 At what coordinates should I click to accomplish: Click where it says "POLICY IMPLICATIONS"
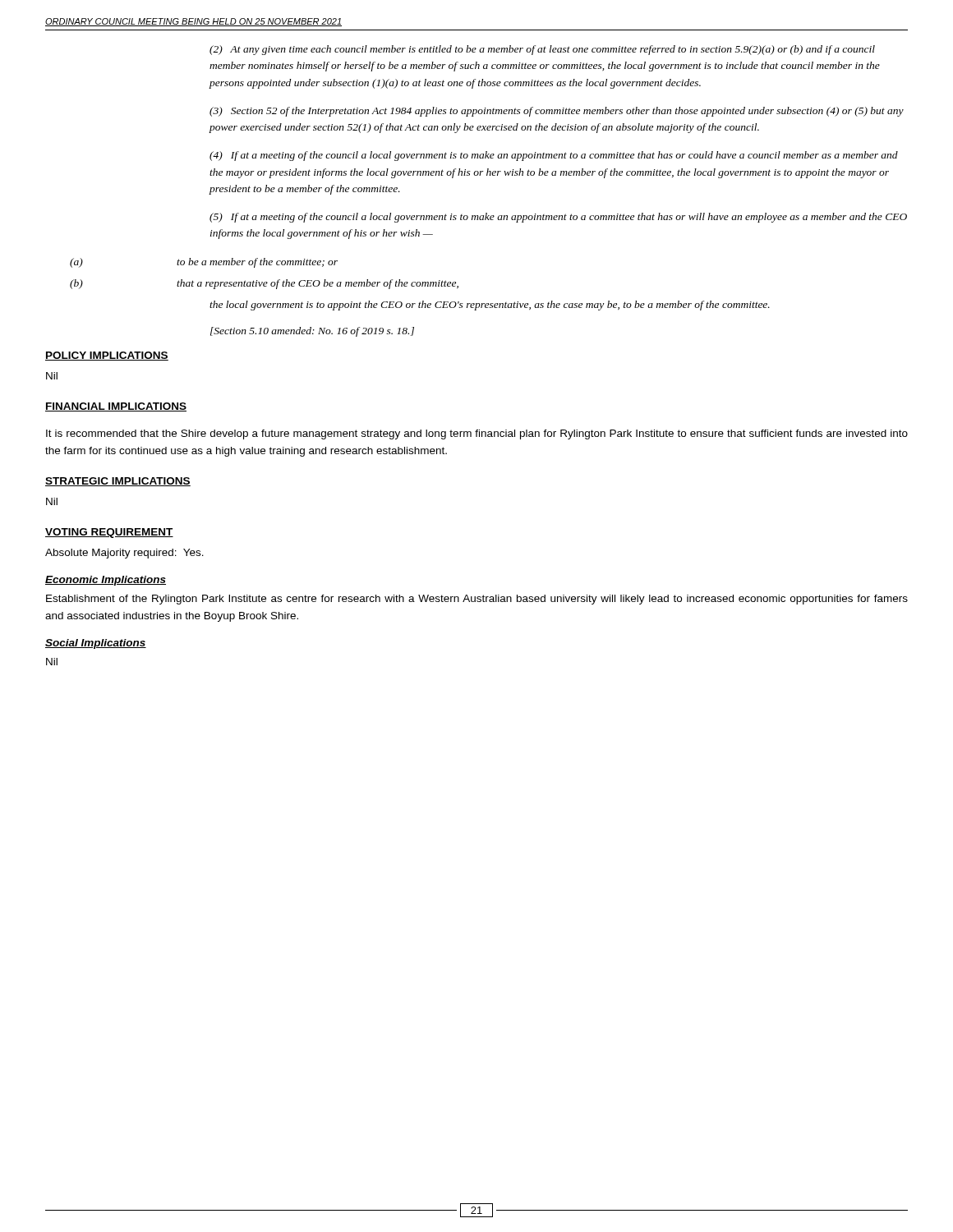pos(107,355)
